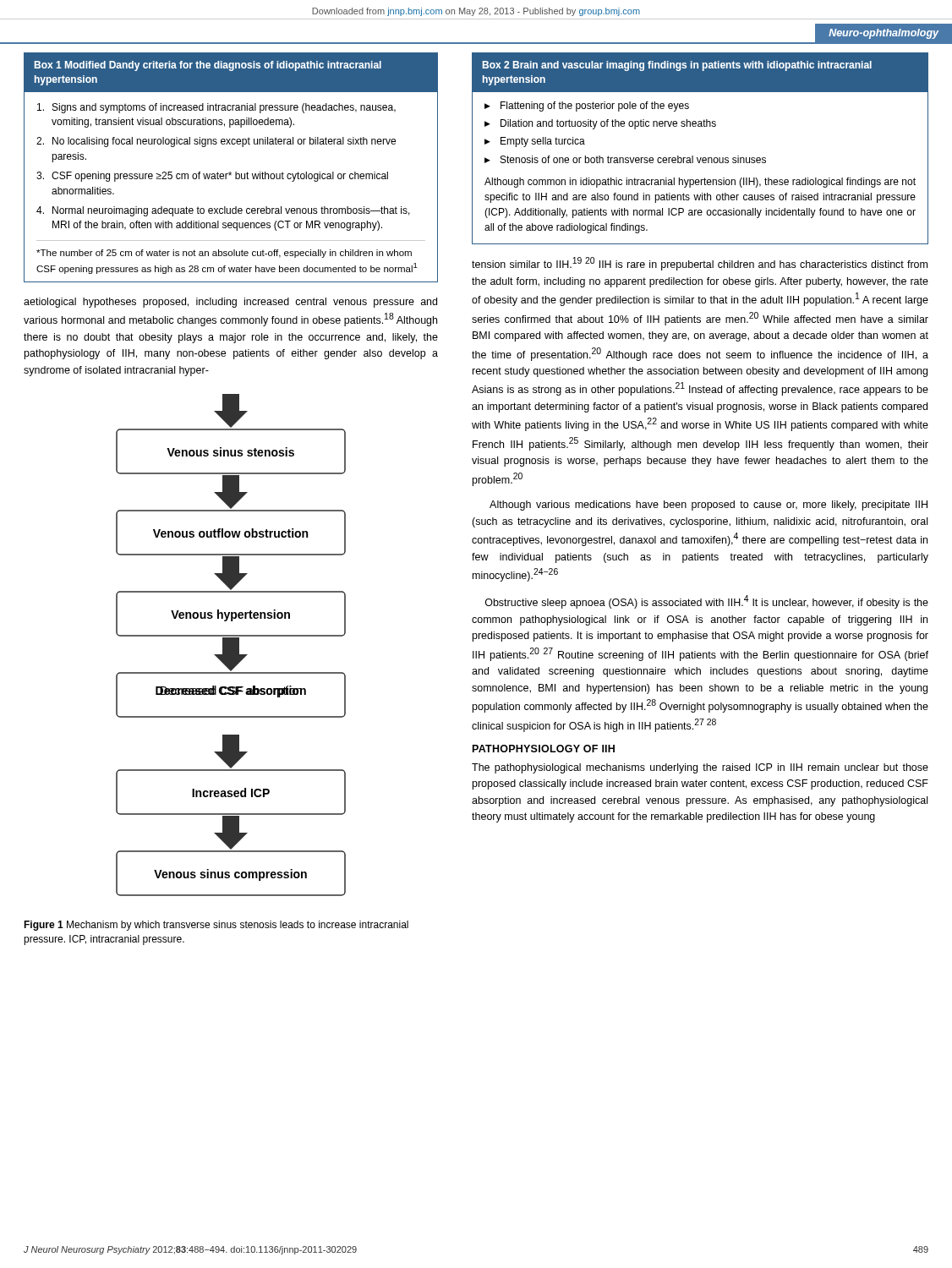This screenshot has width=952, height=1268.
Task: Where is the passage that starts "▶ Flattening of the posterior pole of"?
Action: click(587, 105)
